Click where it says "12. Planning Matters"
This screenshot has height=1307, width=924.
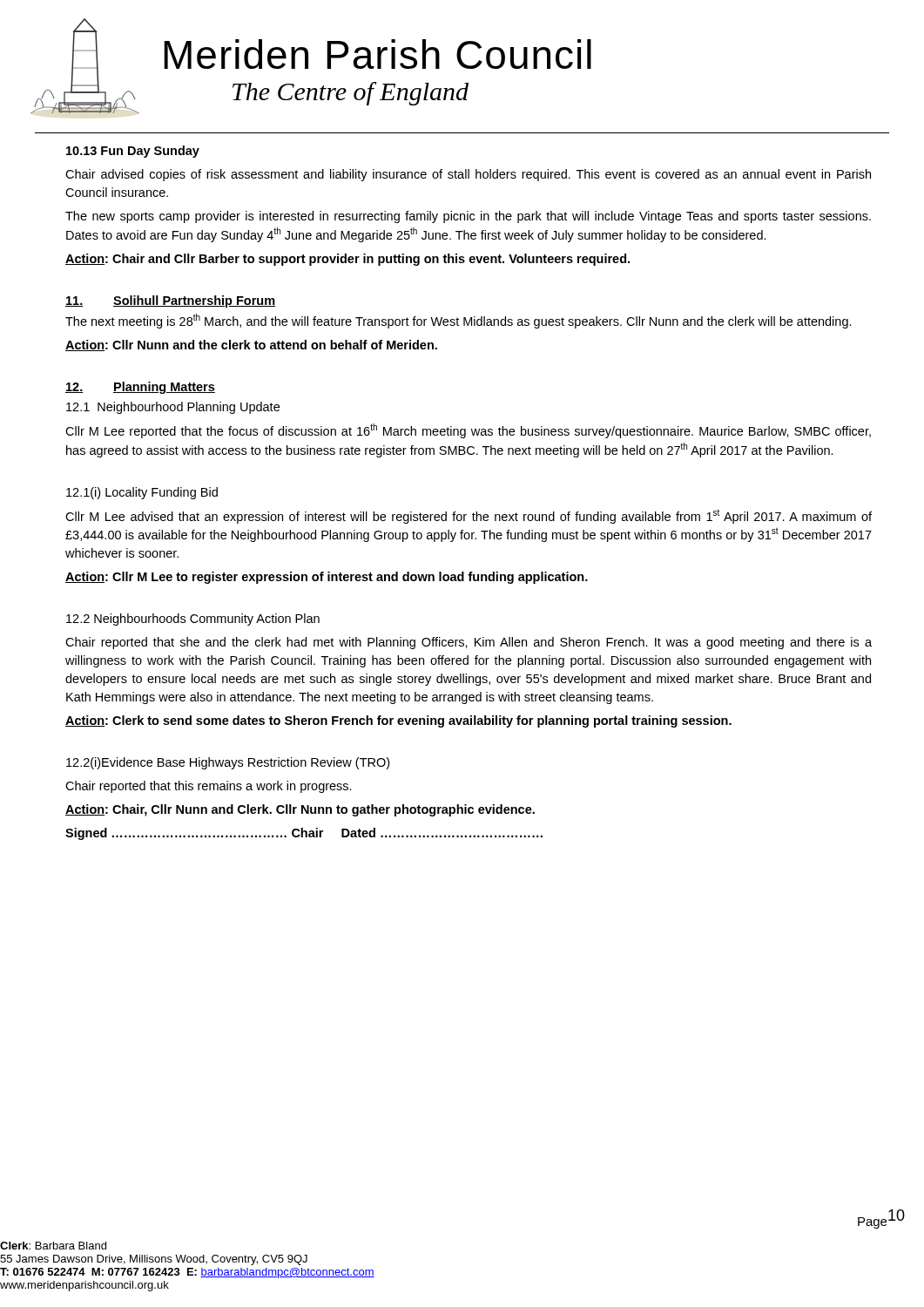click(140, 388)
